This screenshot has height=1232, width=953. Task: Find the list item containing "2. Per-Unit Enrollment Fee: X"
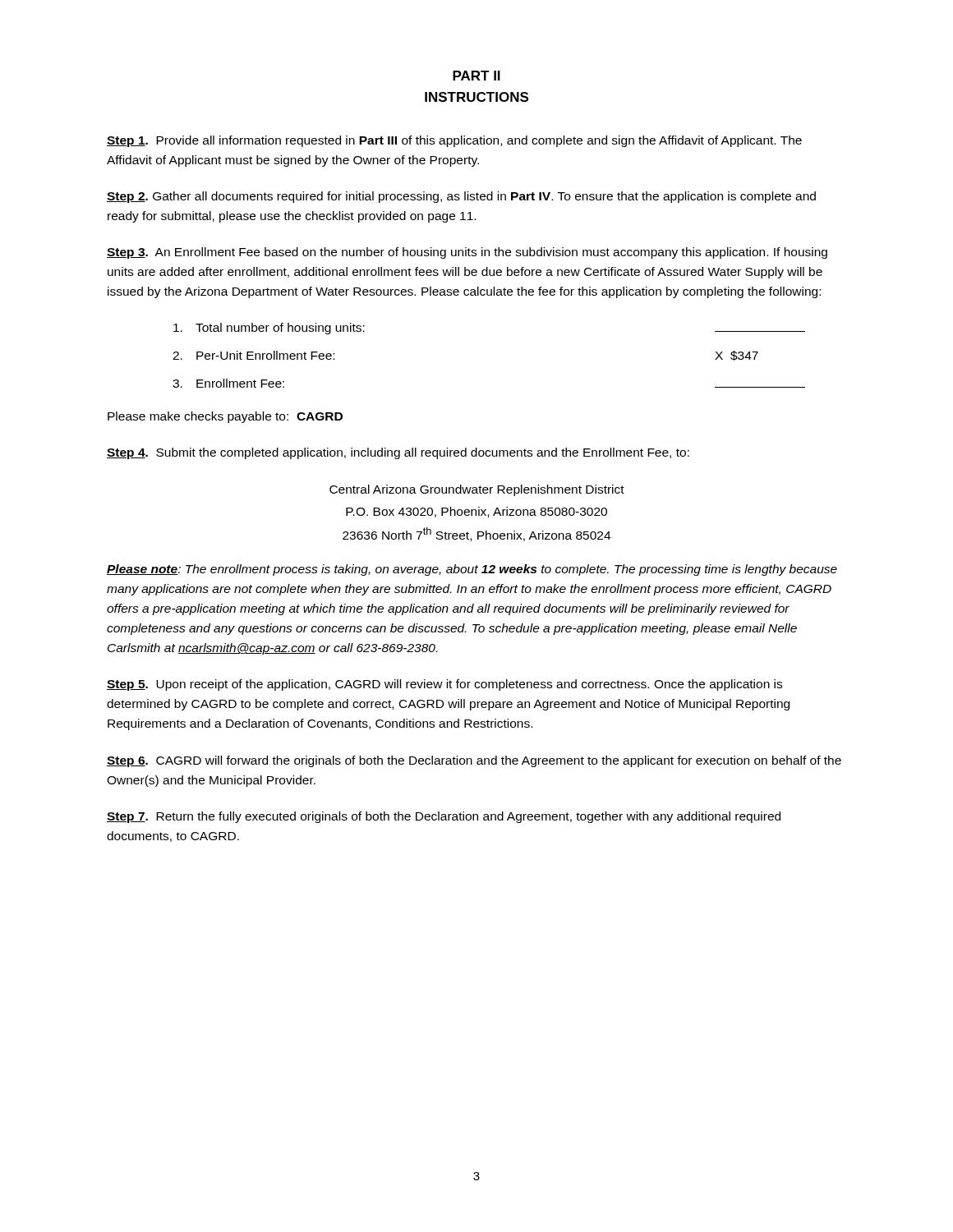click(x=263, y=355)
